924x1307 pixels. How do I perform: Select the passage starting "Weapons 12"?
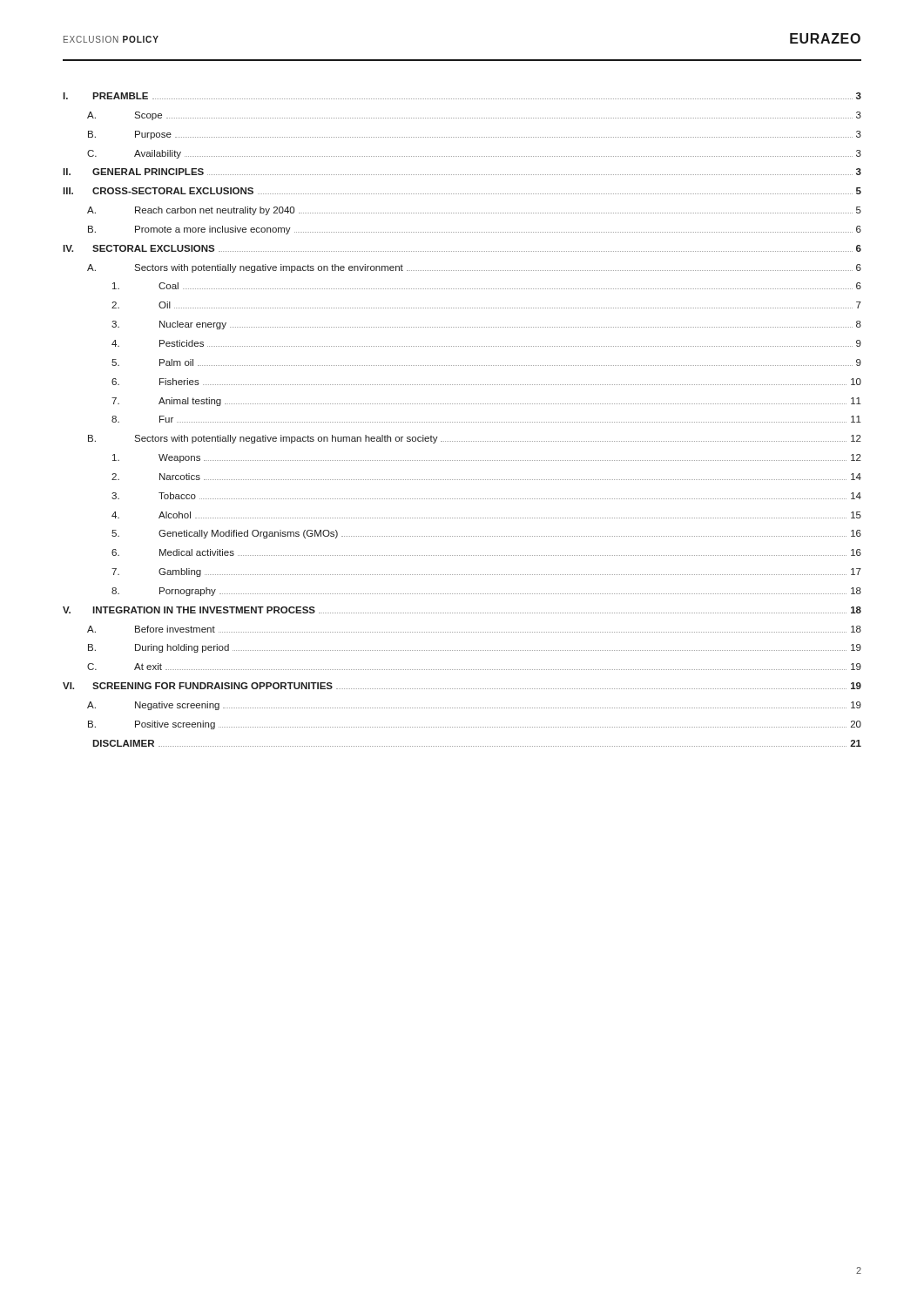486,458
